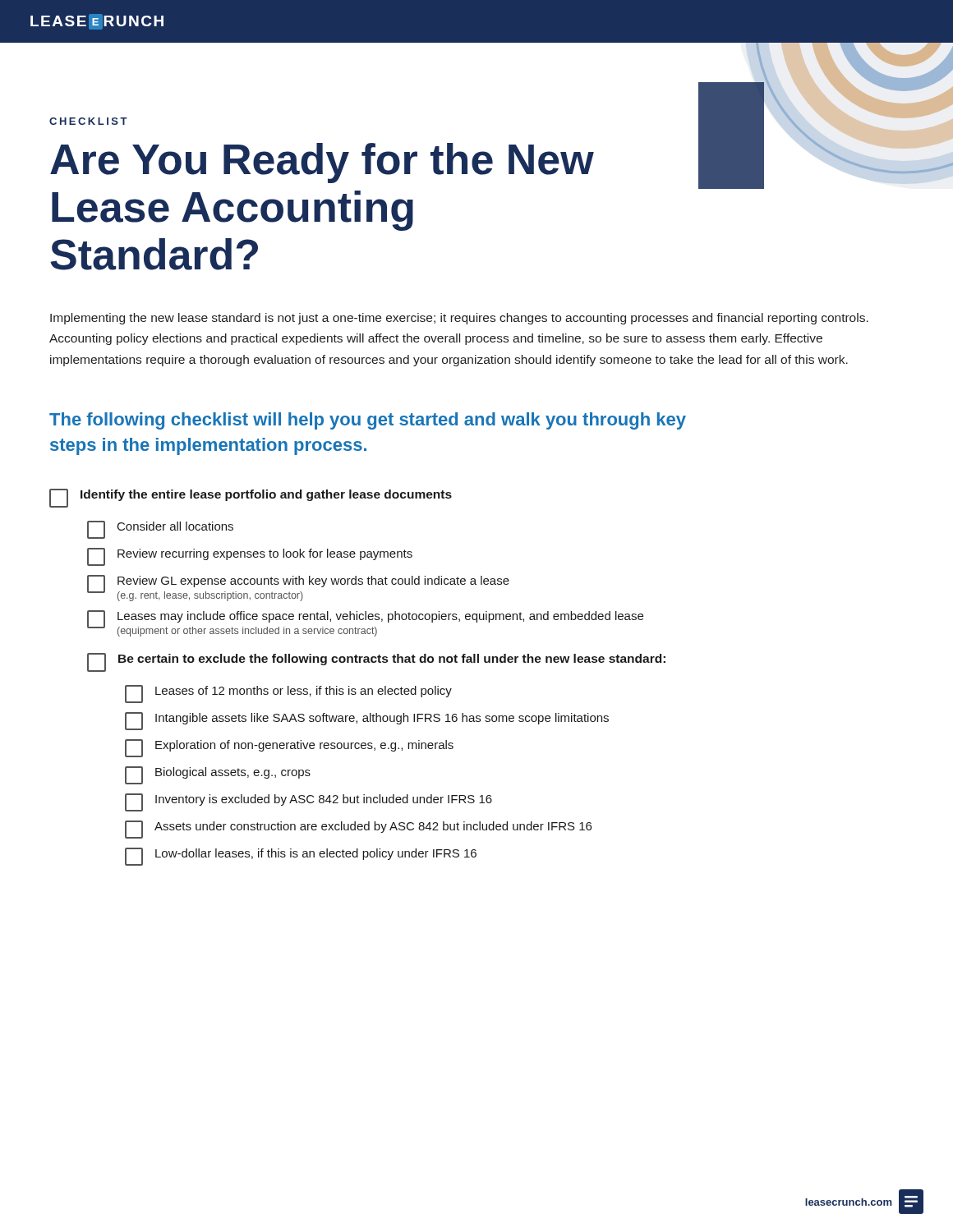Where is the passage that starts "Inventory is excluded by ASC 842"?
The width and height of the screenshot is (953, 1232).
309,802
